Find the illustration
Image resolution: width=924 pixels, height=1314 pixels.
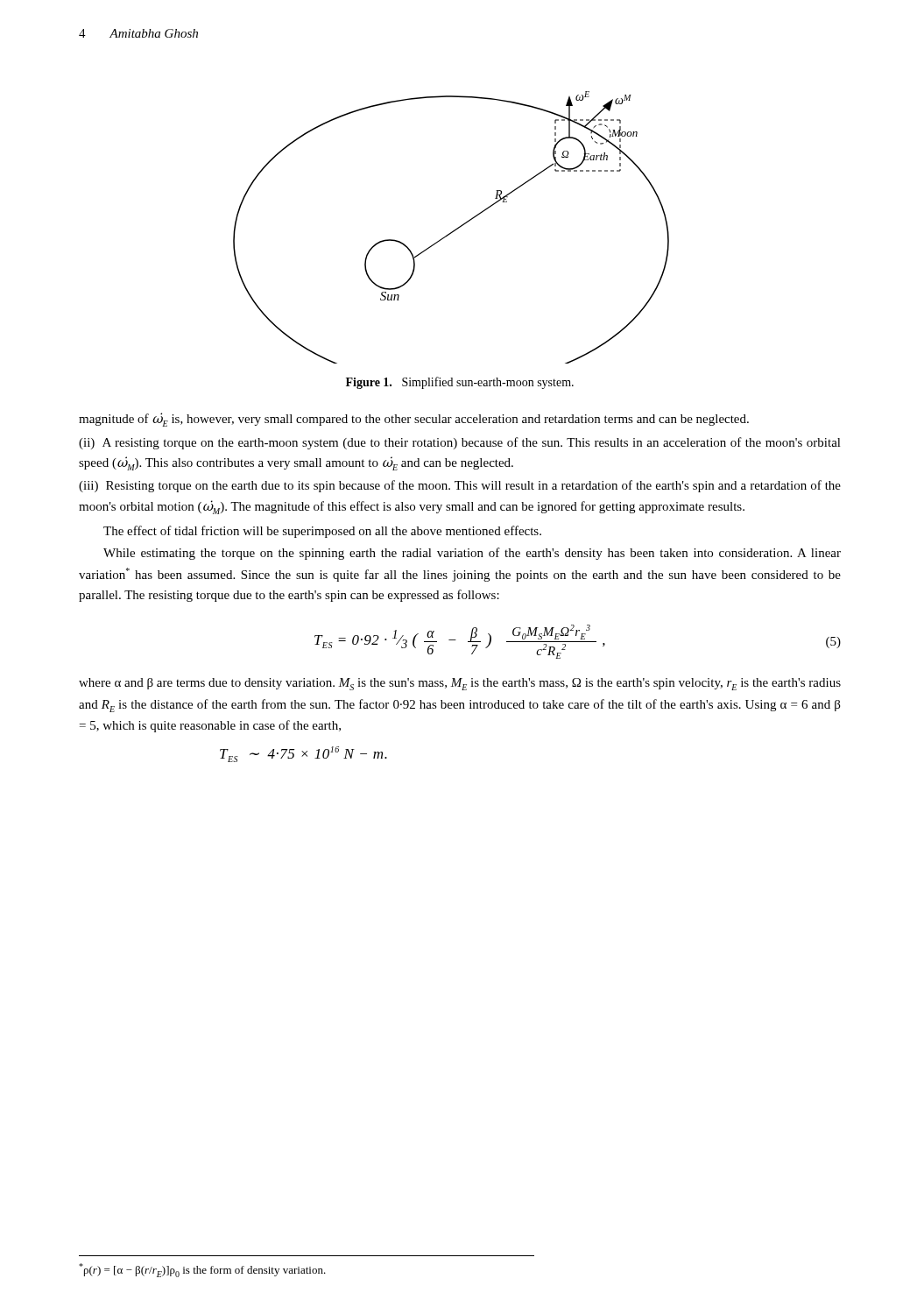(460, 212)
